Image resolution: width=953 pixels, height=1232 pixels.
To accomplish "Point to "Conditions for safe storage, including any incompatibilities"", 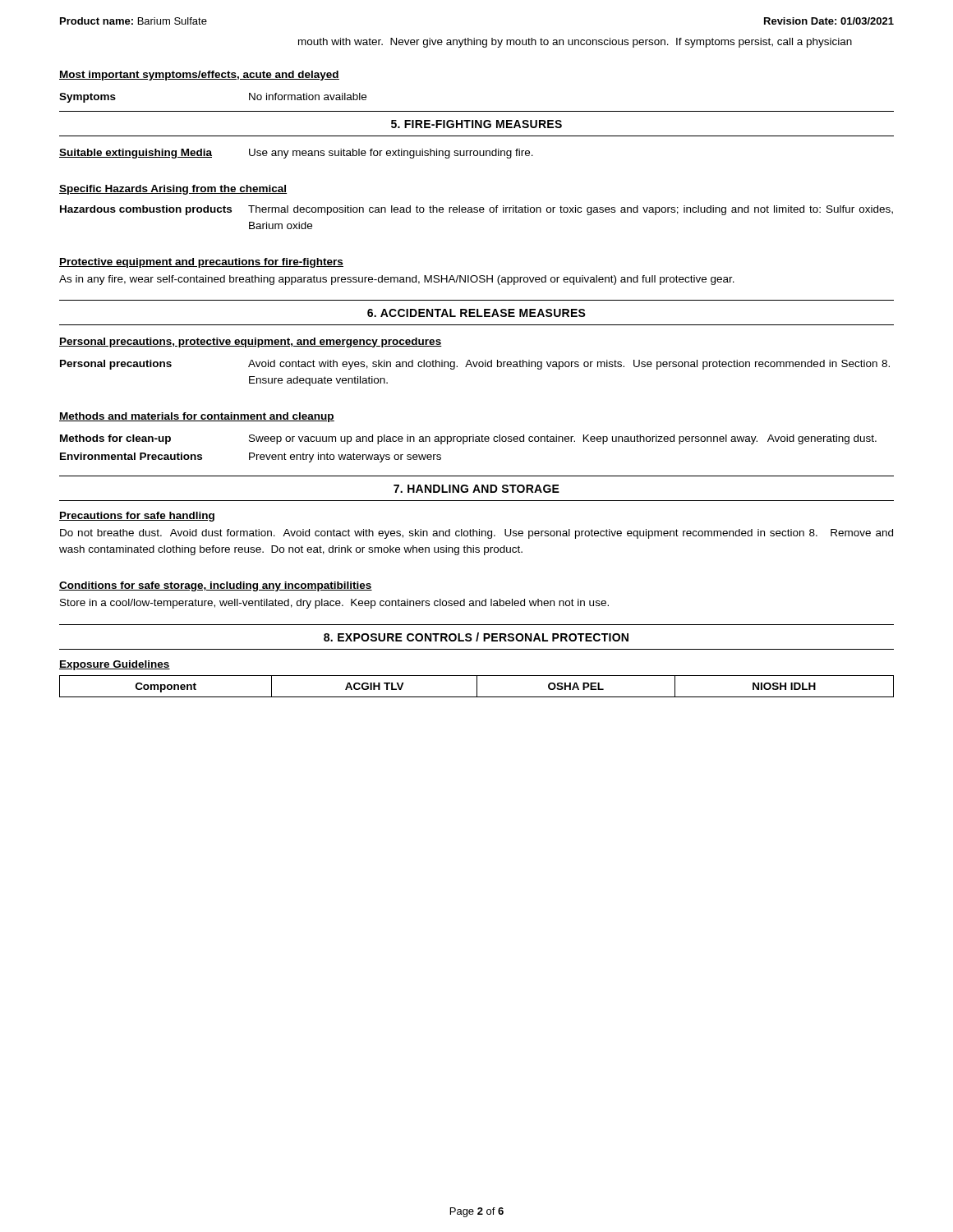I will tap(215, 585).
